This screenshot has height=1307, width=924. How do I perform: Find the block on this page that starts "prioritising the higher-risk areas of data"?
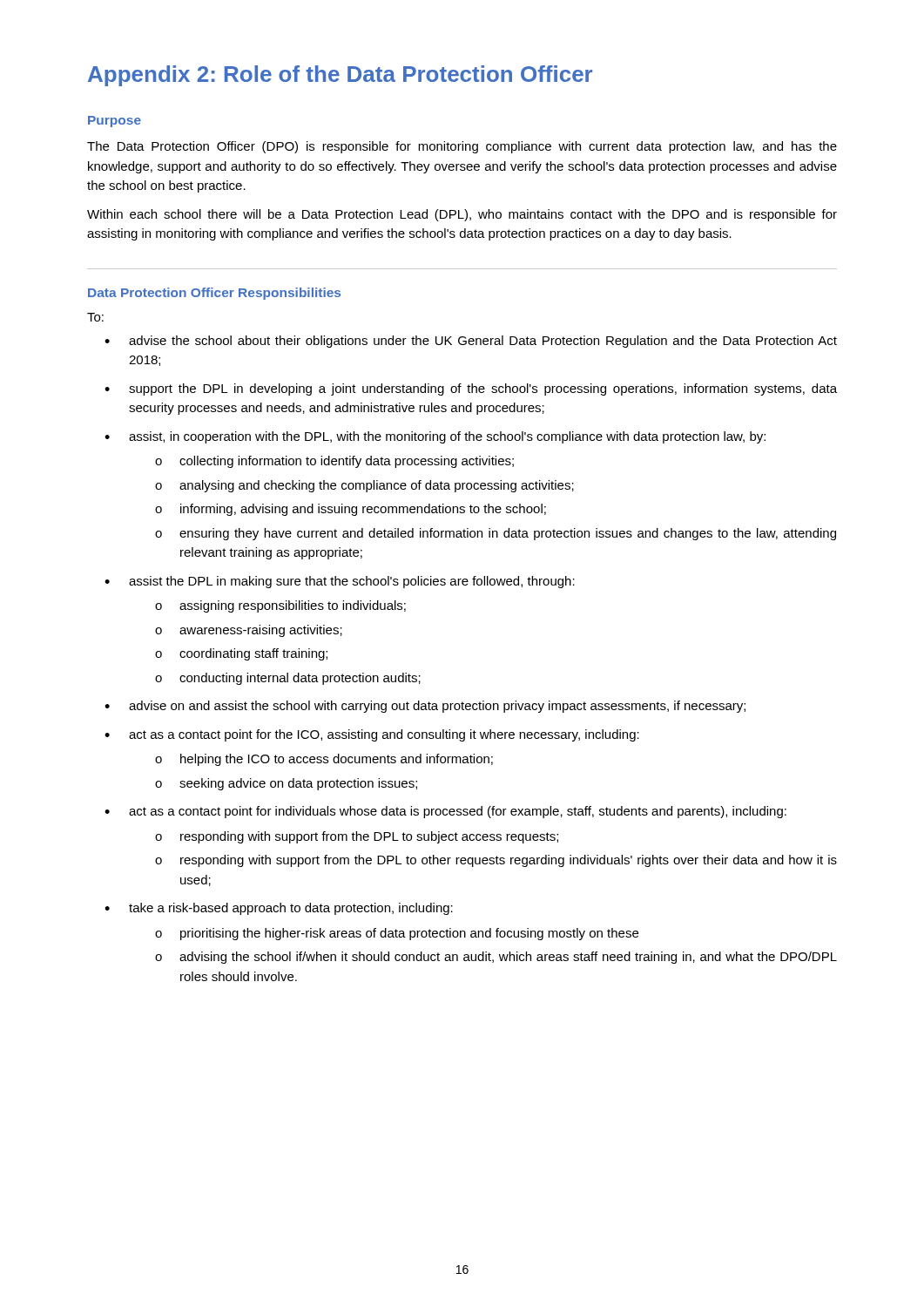(409, 932)
